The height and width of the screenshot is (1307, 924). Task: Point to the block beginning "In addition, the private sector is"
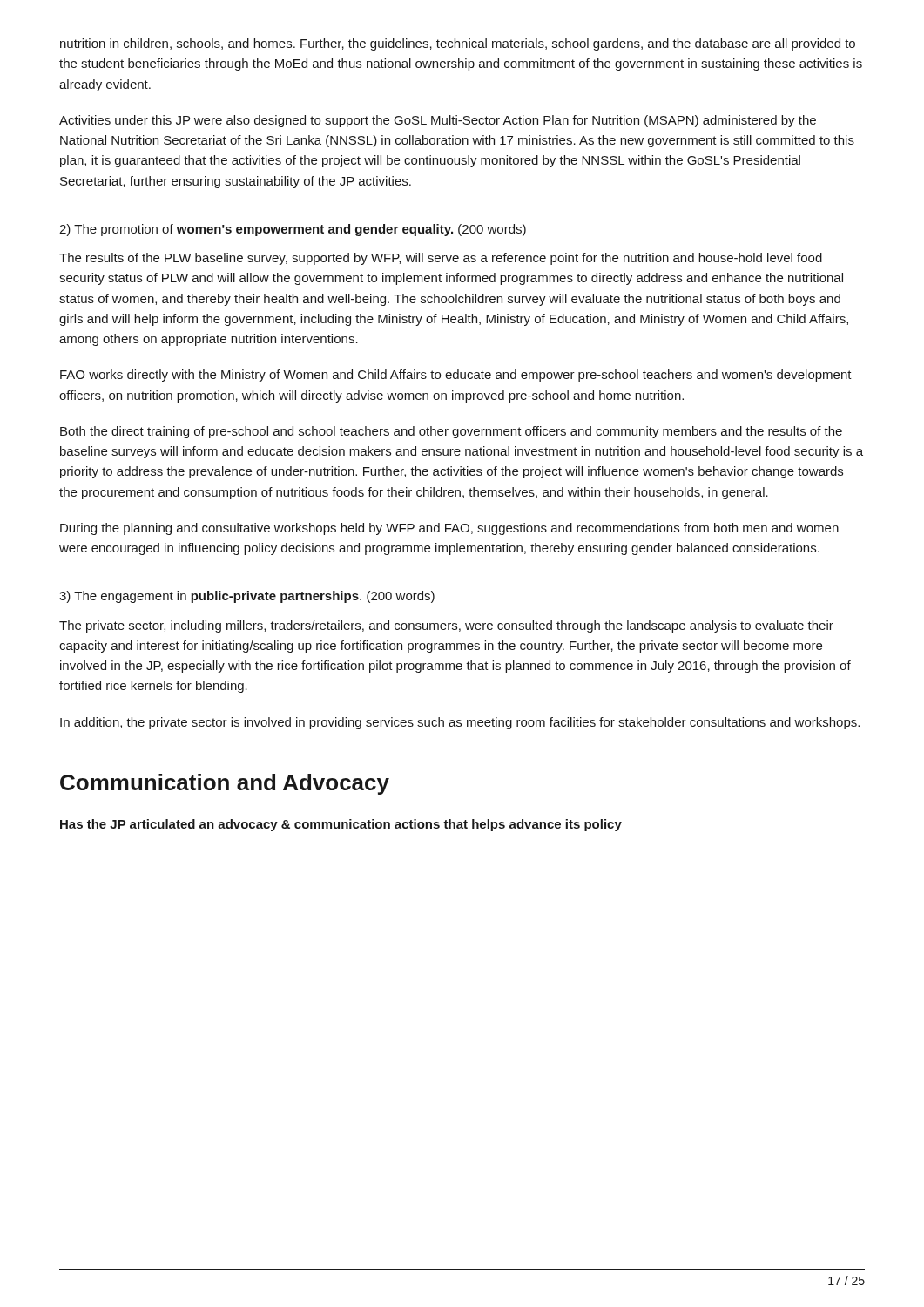click(462, 722)
